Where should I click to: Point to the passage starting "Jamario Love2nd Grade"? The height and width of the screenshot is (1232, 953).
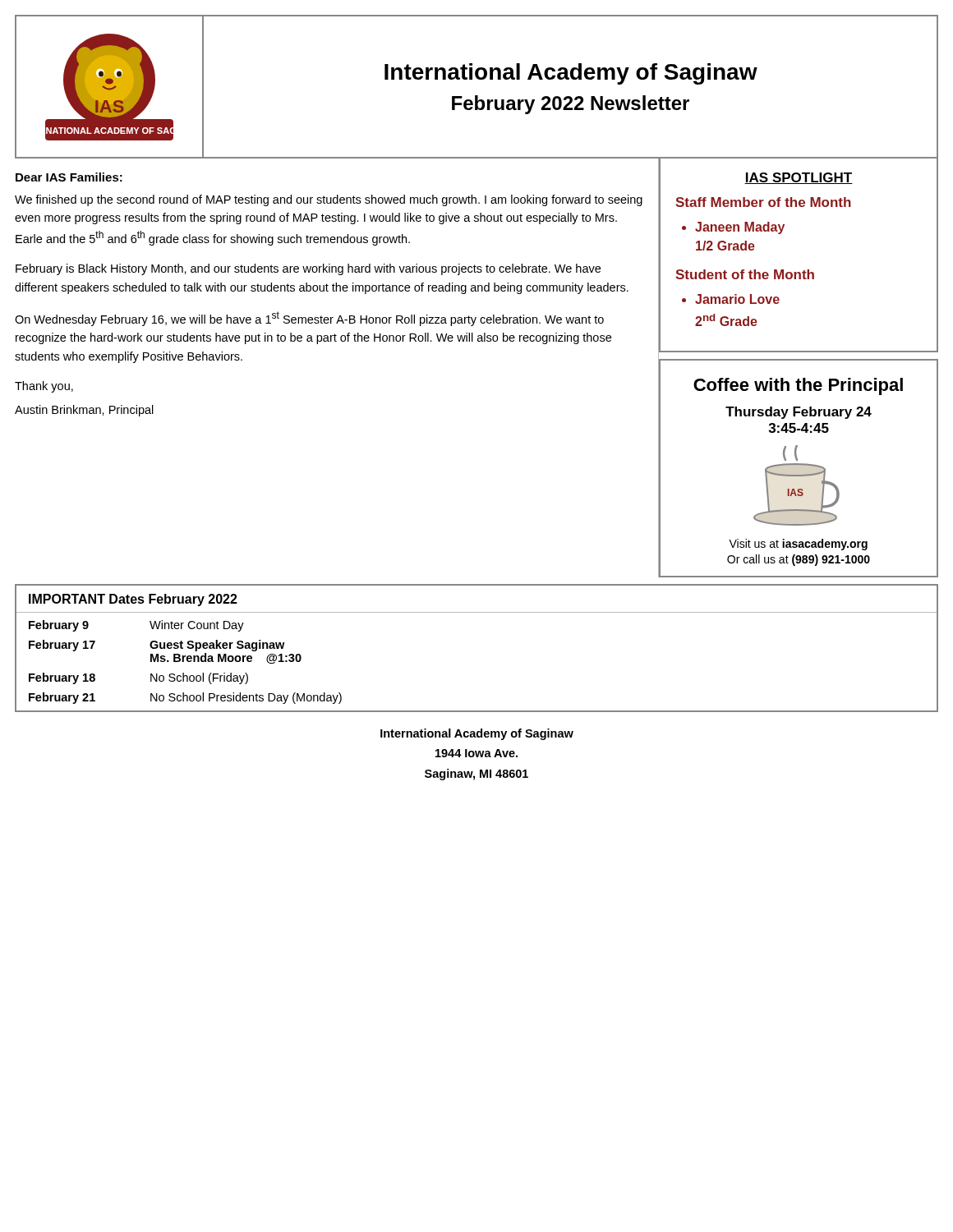[x=737, y=311]
